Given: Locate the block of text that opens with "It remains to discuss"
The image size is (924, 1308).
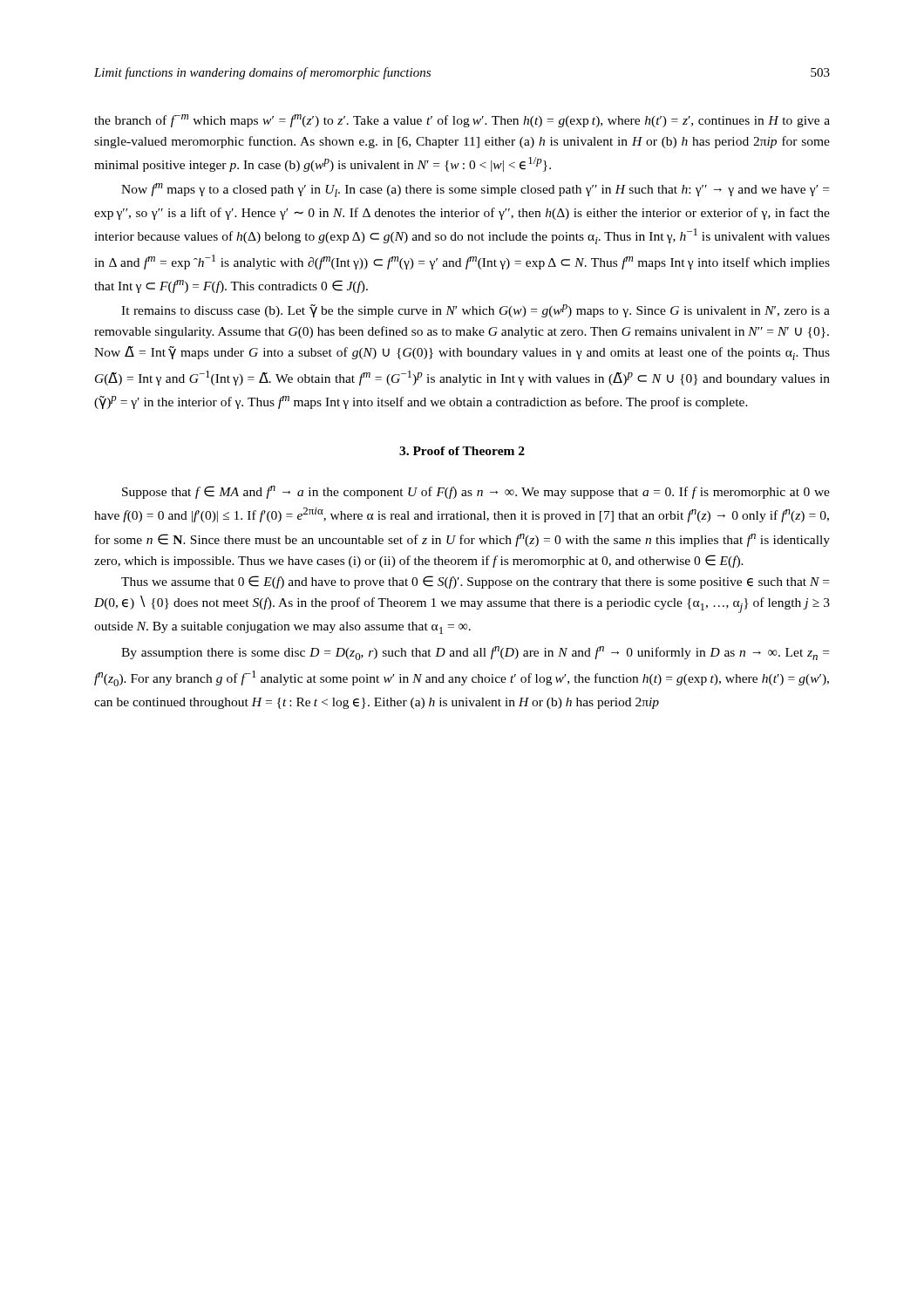Looking at the screenshot, I should tap(462, 355).
